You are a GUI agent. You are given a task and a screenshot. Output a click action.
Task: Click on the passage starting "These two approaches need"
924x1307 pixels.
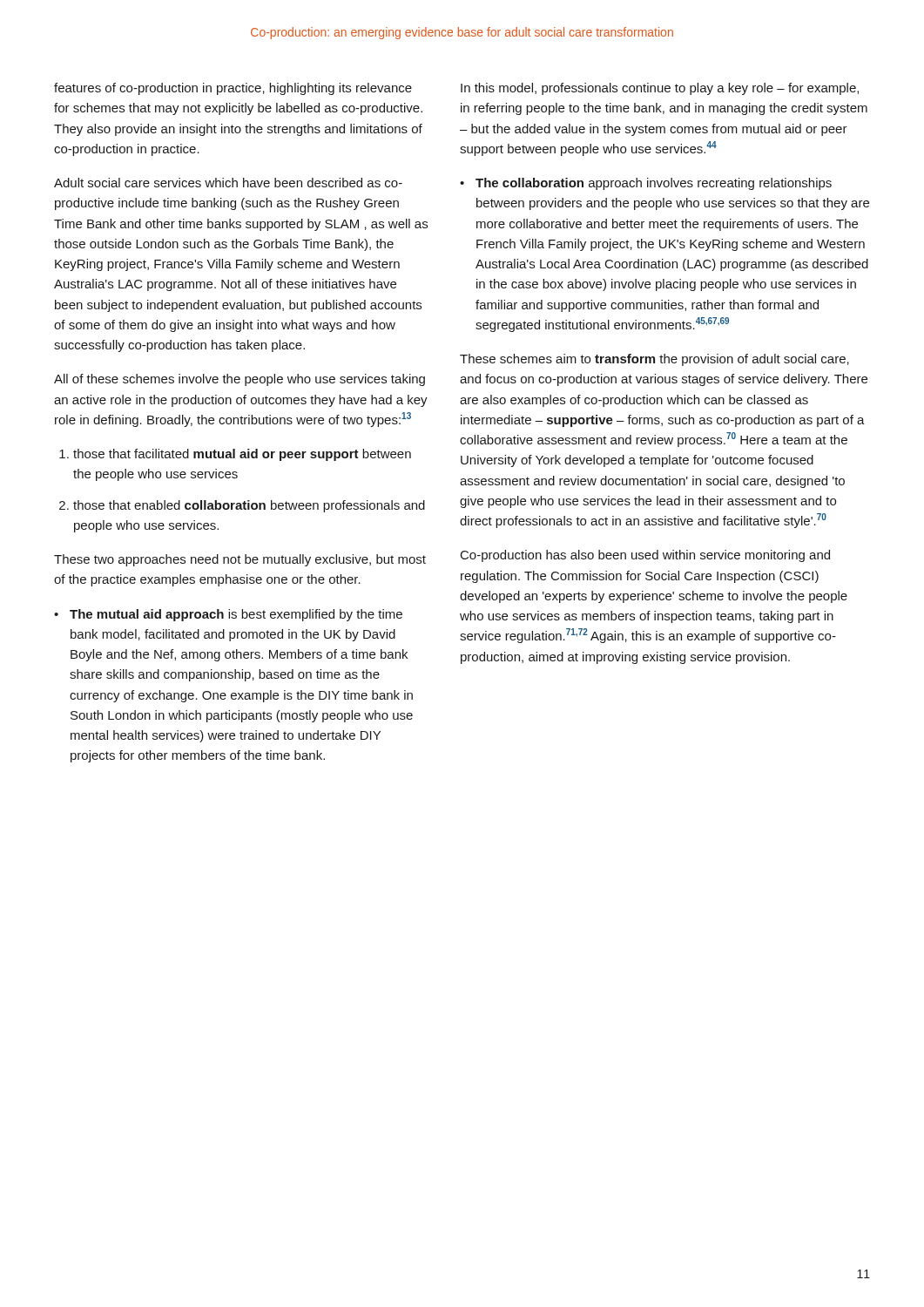point(241,569)
